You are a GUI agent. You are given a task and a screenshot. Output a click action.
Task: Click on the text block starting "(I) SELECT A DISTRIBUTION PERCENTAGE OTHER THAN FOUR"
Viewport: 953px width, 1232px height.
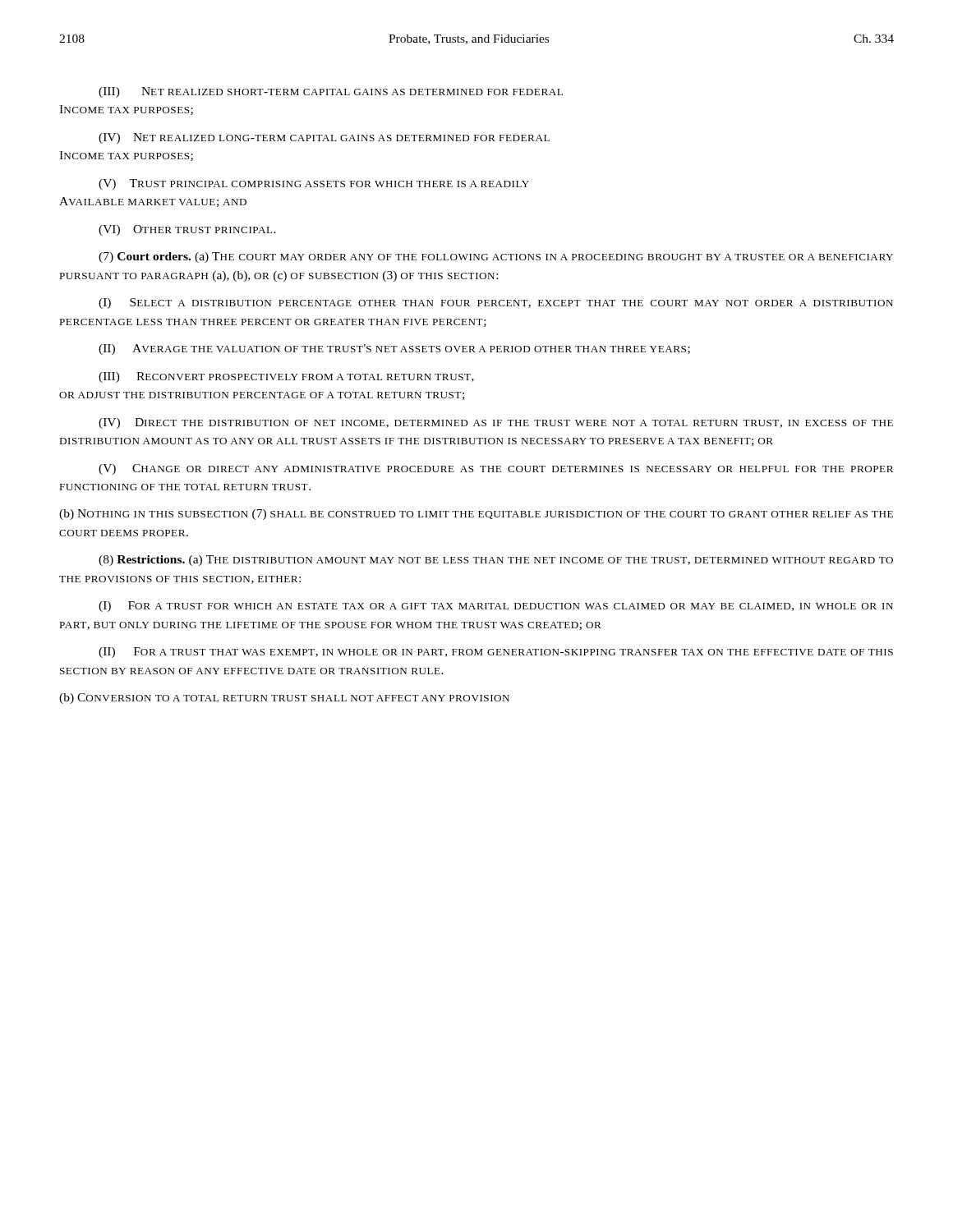point(476,312)
